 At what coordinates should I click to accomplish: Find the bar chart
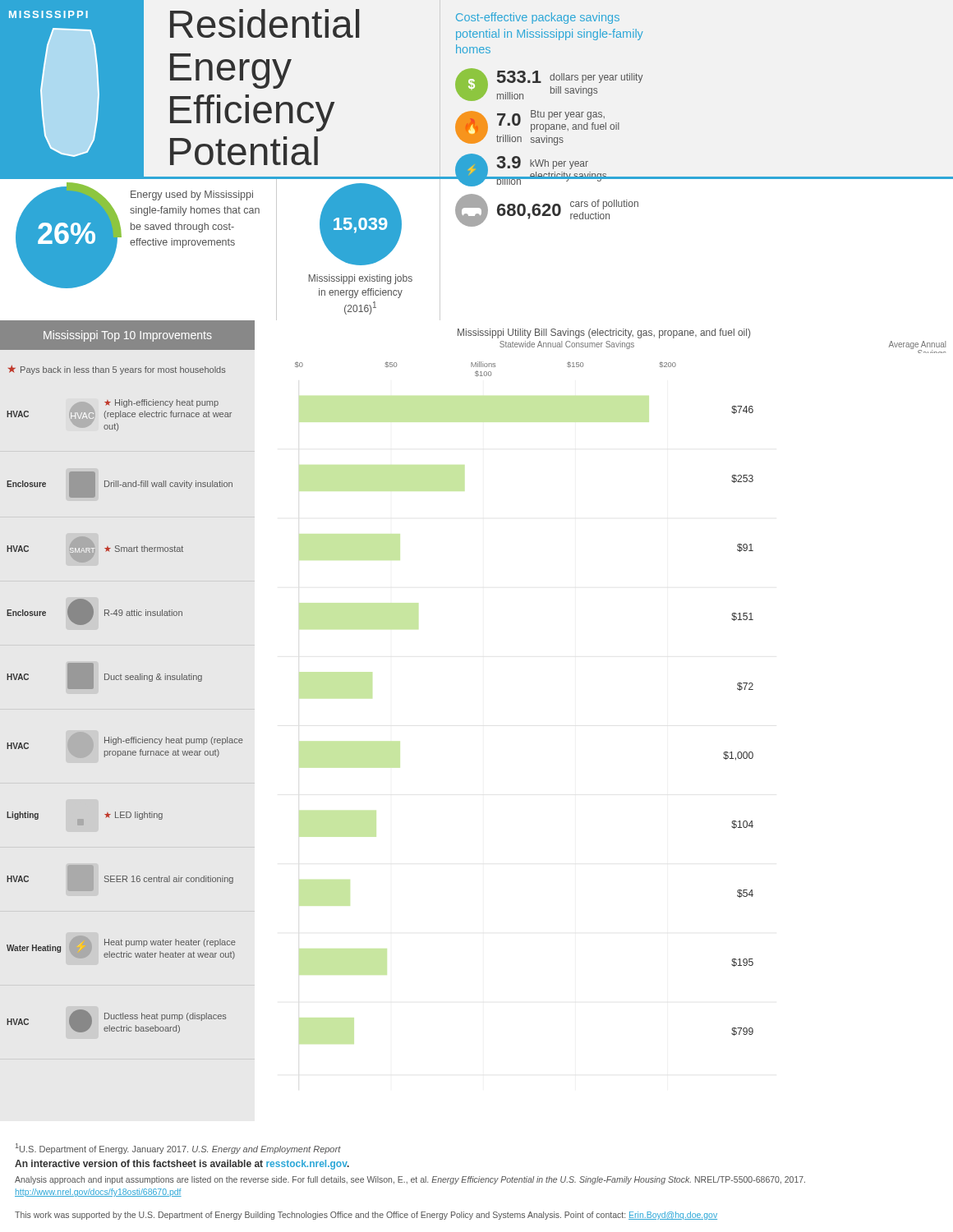coord(604,737)
